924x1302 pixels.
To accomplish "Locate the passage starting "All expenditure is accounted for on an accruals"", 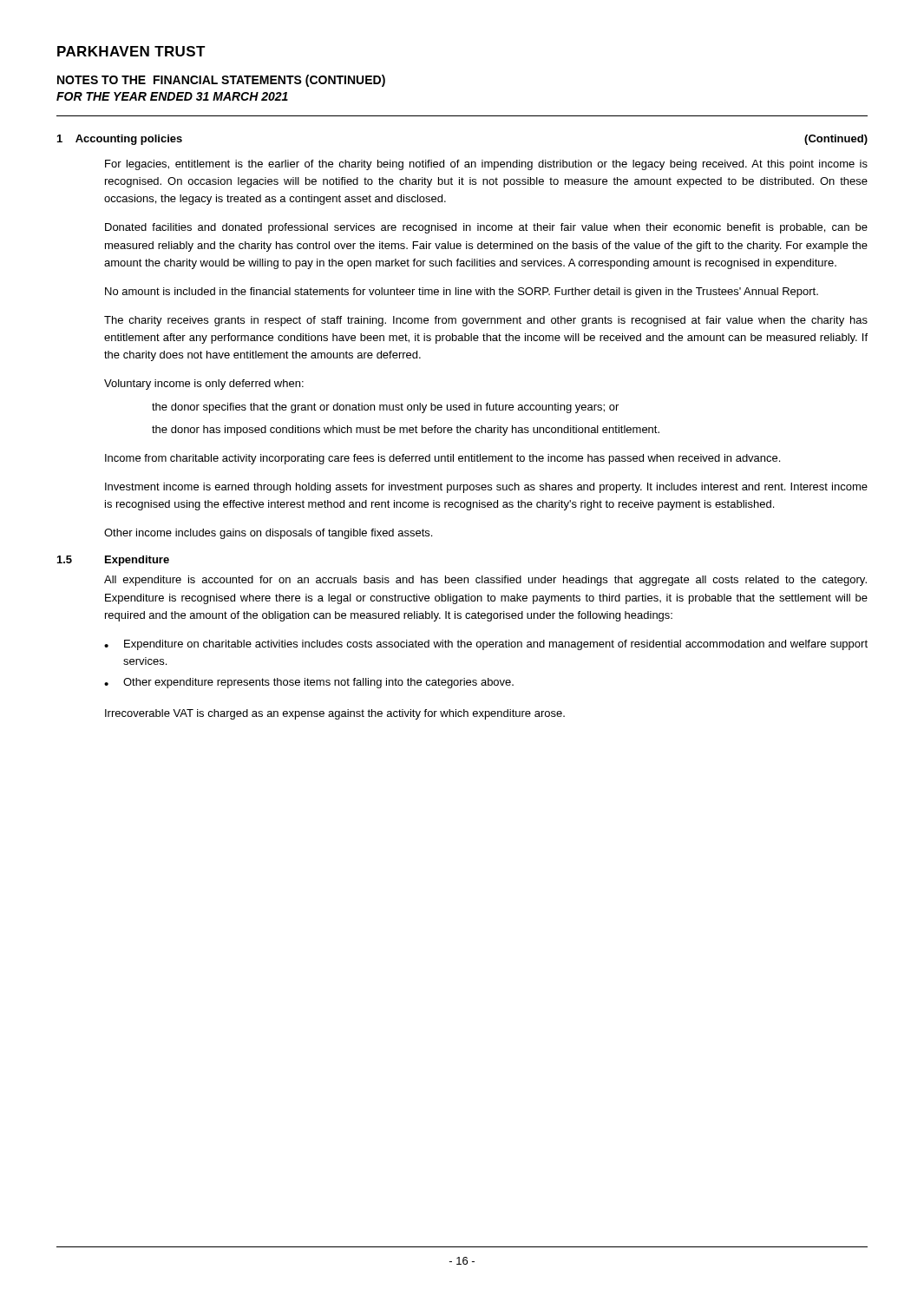I will (x=486, y=597).
